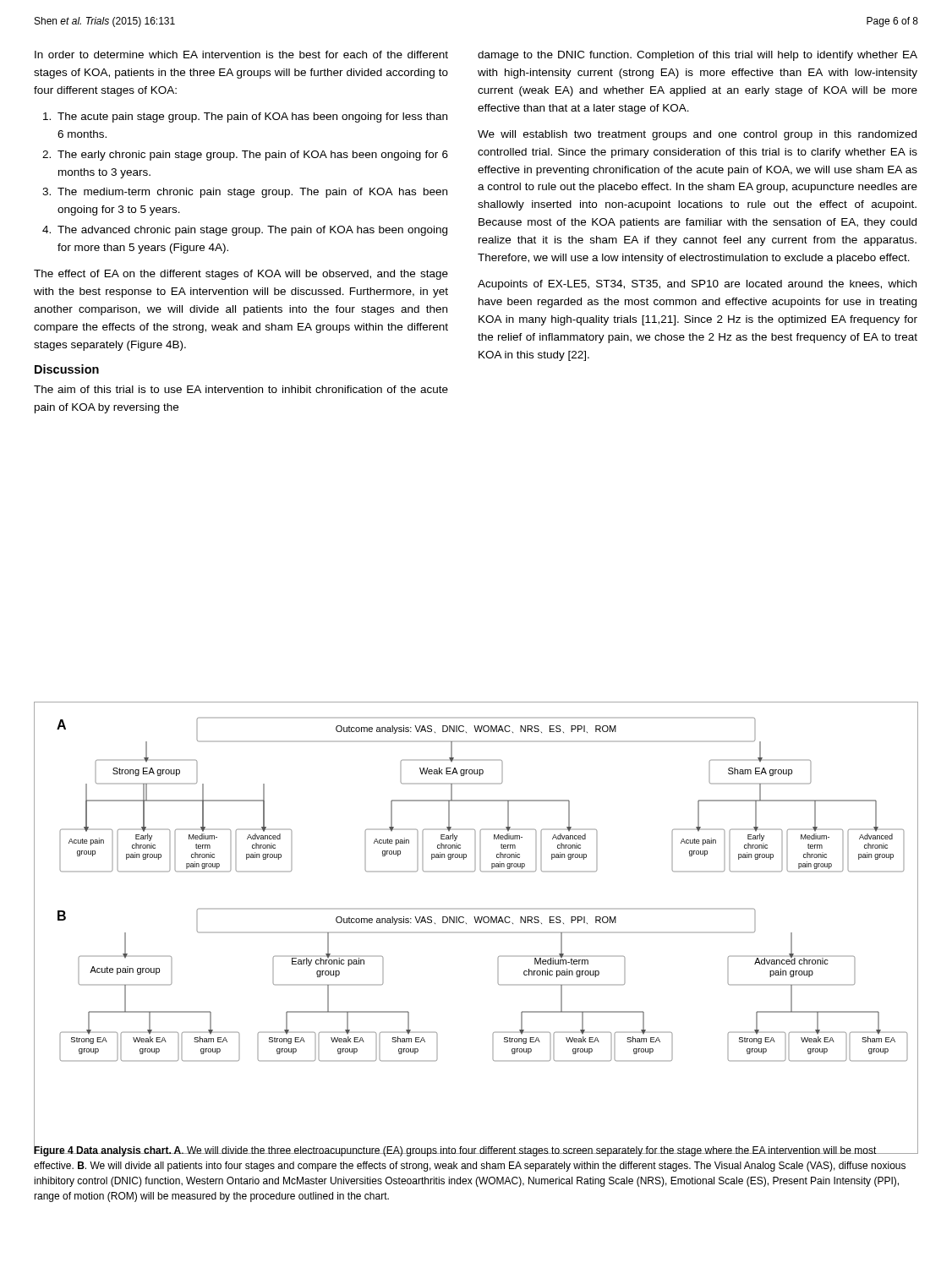Point to the passage starting "Figure 4 Data analysis chart."
Screen dimensions: 1268x952
click(x=470, y=1173)
